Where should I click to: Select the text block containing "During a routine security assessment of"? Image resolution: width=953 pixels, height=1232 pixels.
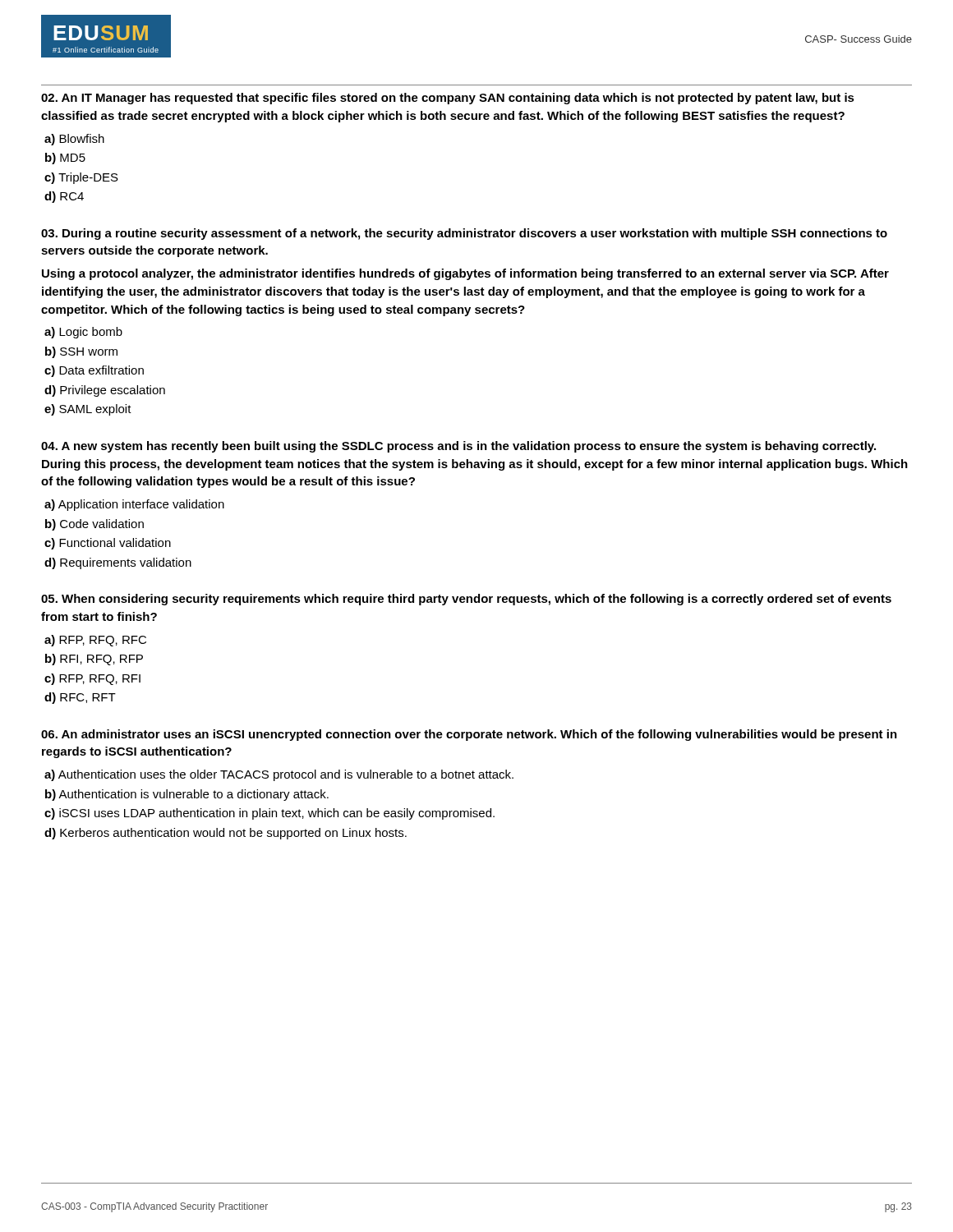click(x=476, y=321)
